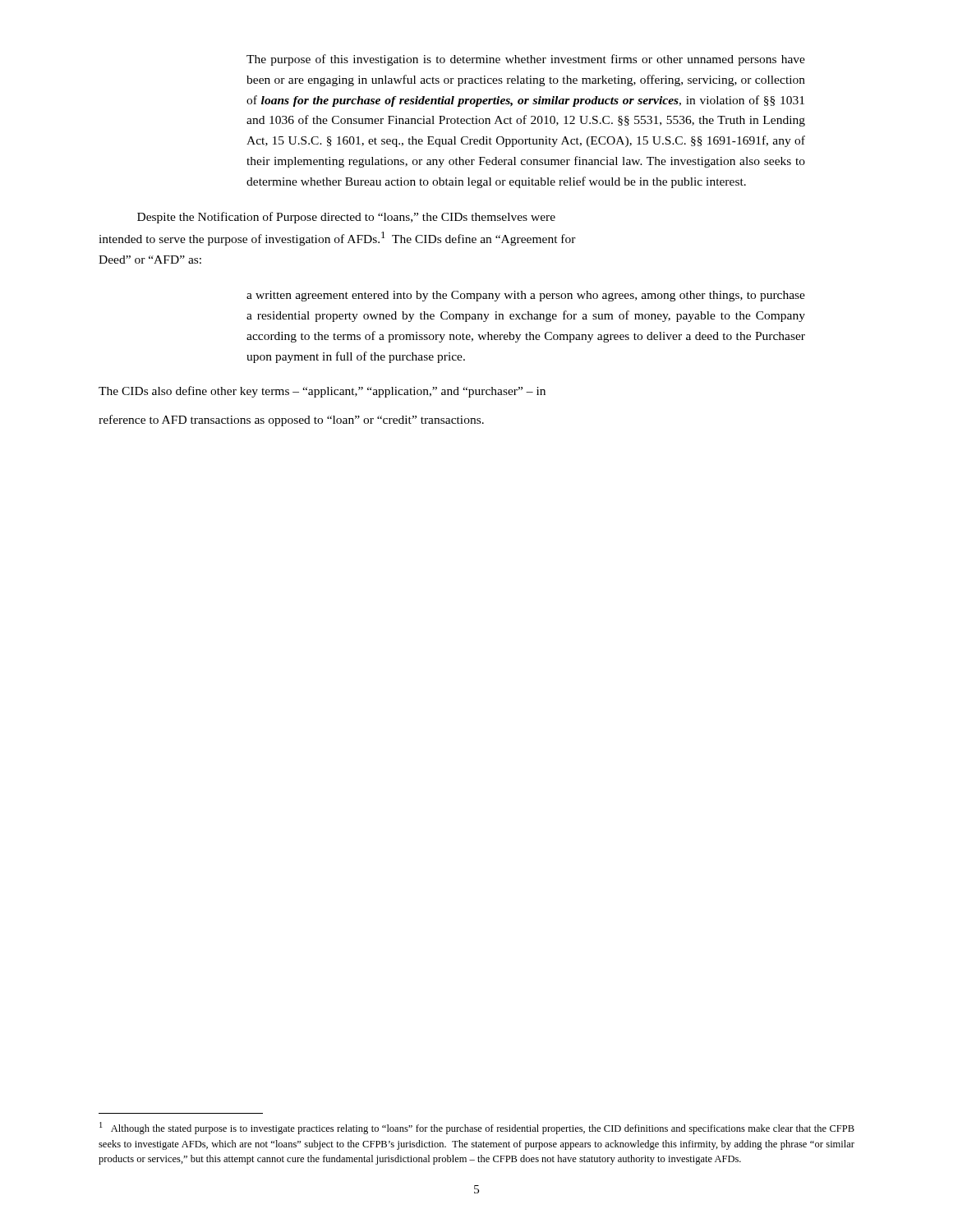The image size is (953, 1232).
Task: Navigate to the element starting "The purpose of this investigation"
Action: 526,120
